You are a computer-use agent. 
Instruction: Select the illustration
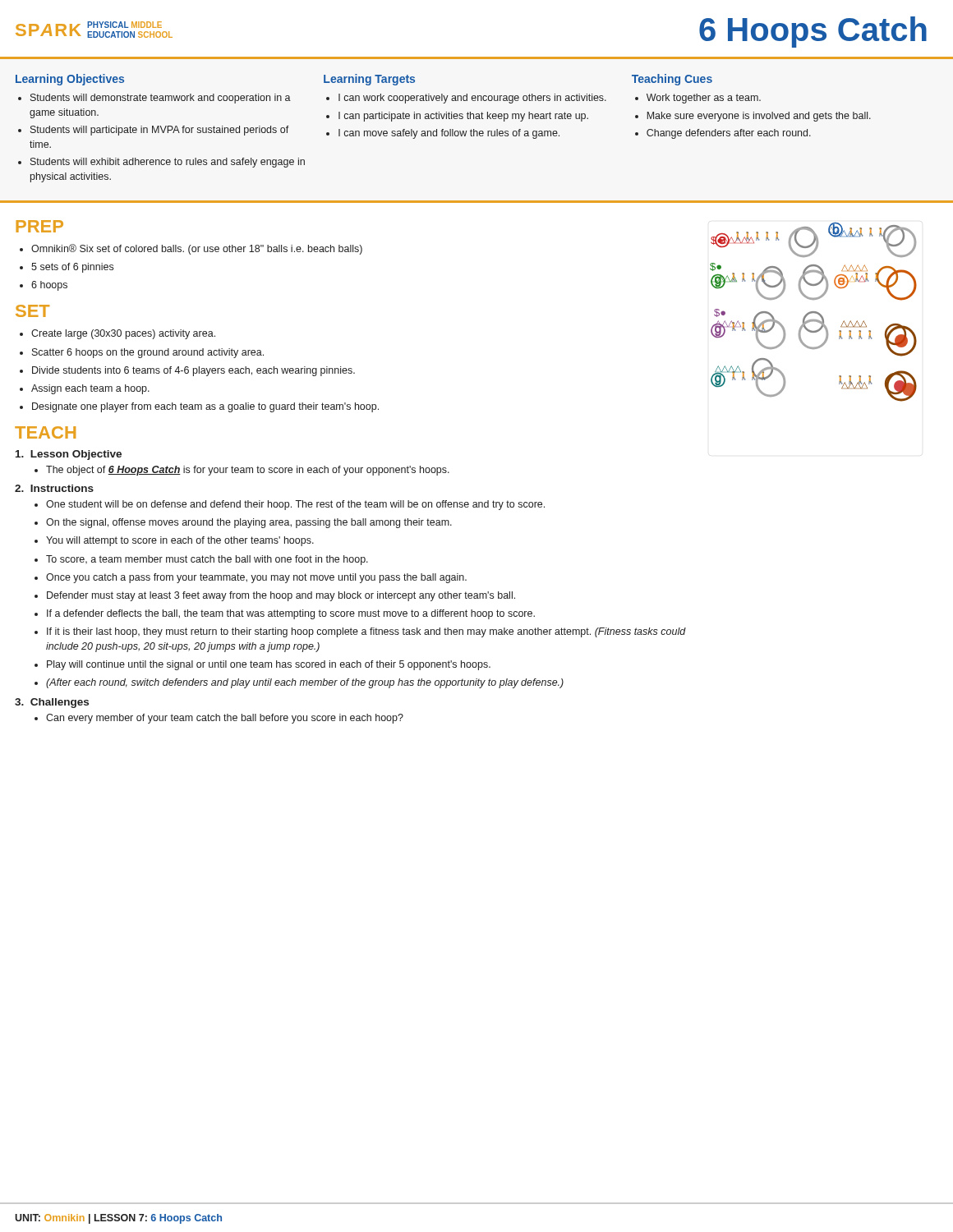pos(815,338)
